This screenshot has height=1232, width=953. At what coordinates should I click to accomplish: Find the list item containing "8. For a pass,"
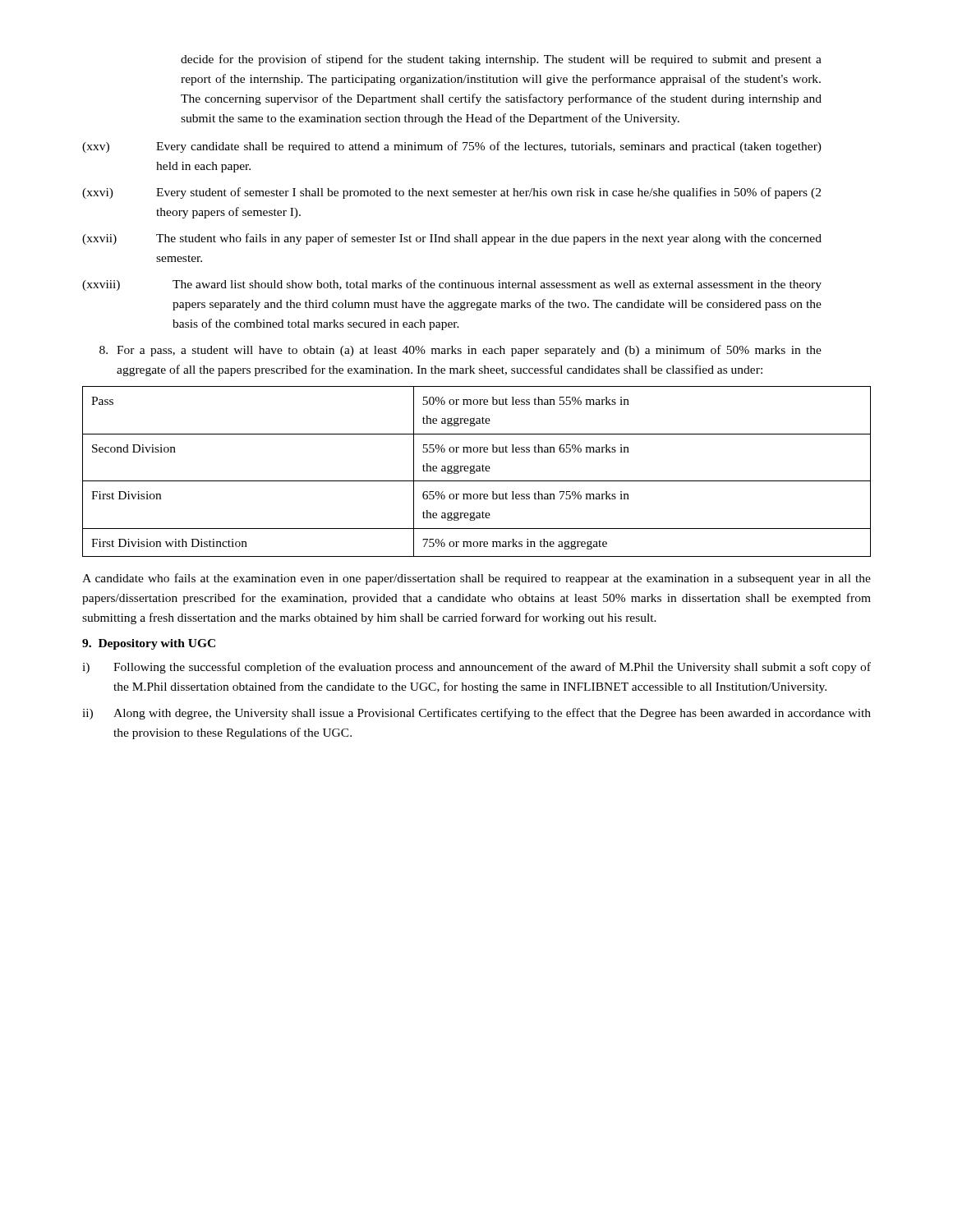(x=452, y=360)
